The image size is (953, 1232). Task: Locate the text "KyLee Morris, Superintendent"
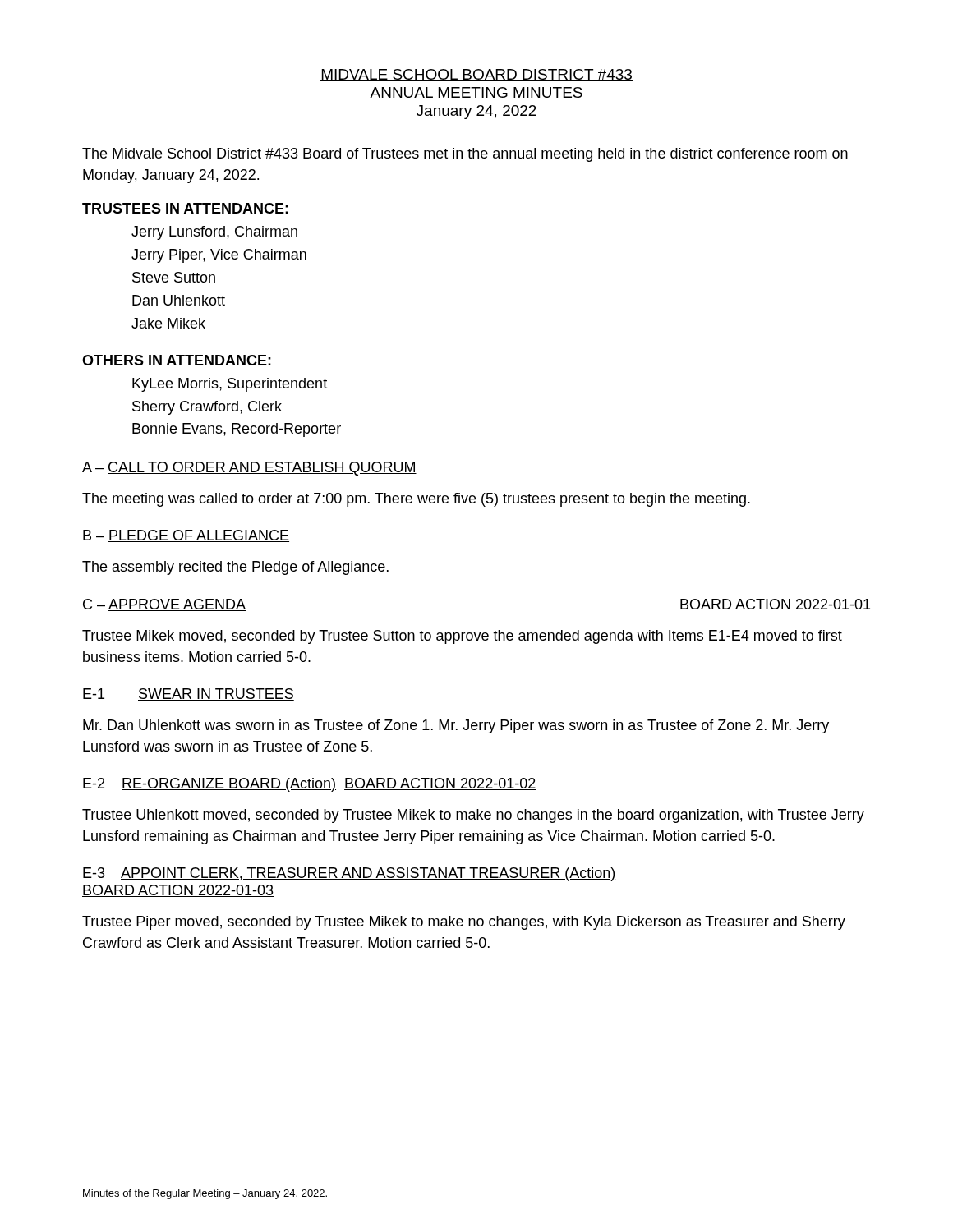(x=229, y=383)
